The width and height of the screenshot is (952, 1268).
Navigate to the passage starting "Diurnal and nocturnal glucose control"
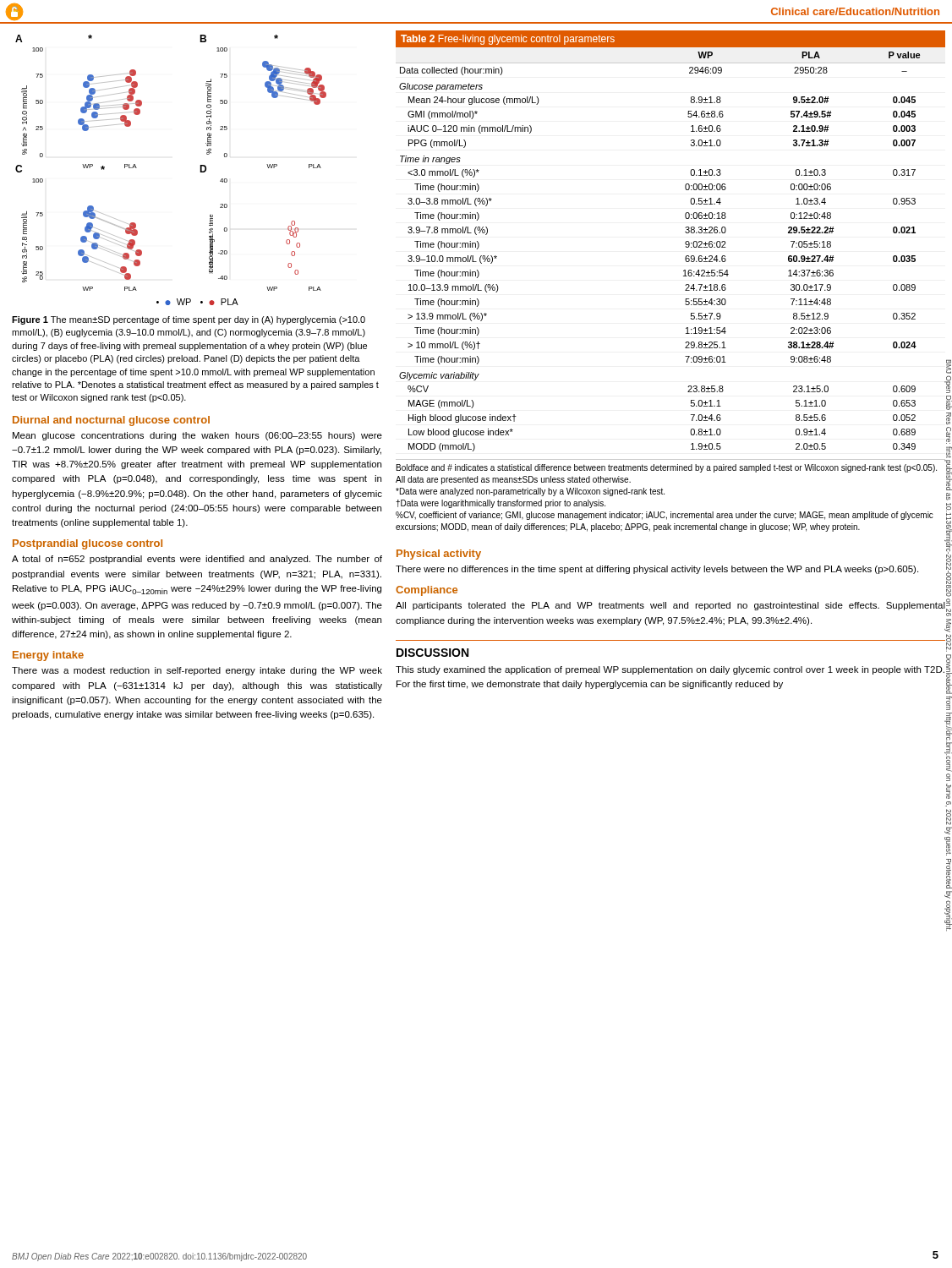point(111,419)
